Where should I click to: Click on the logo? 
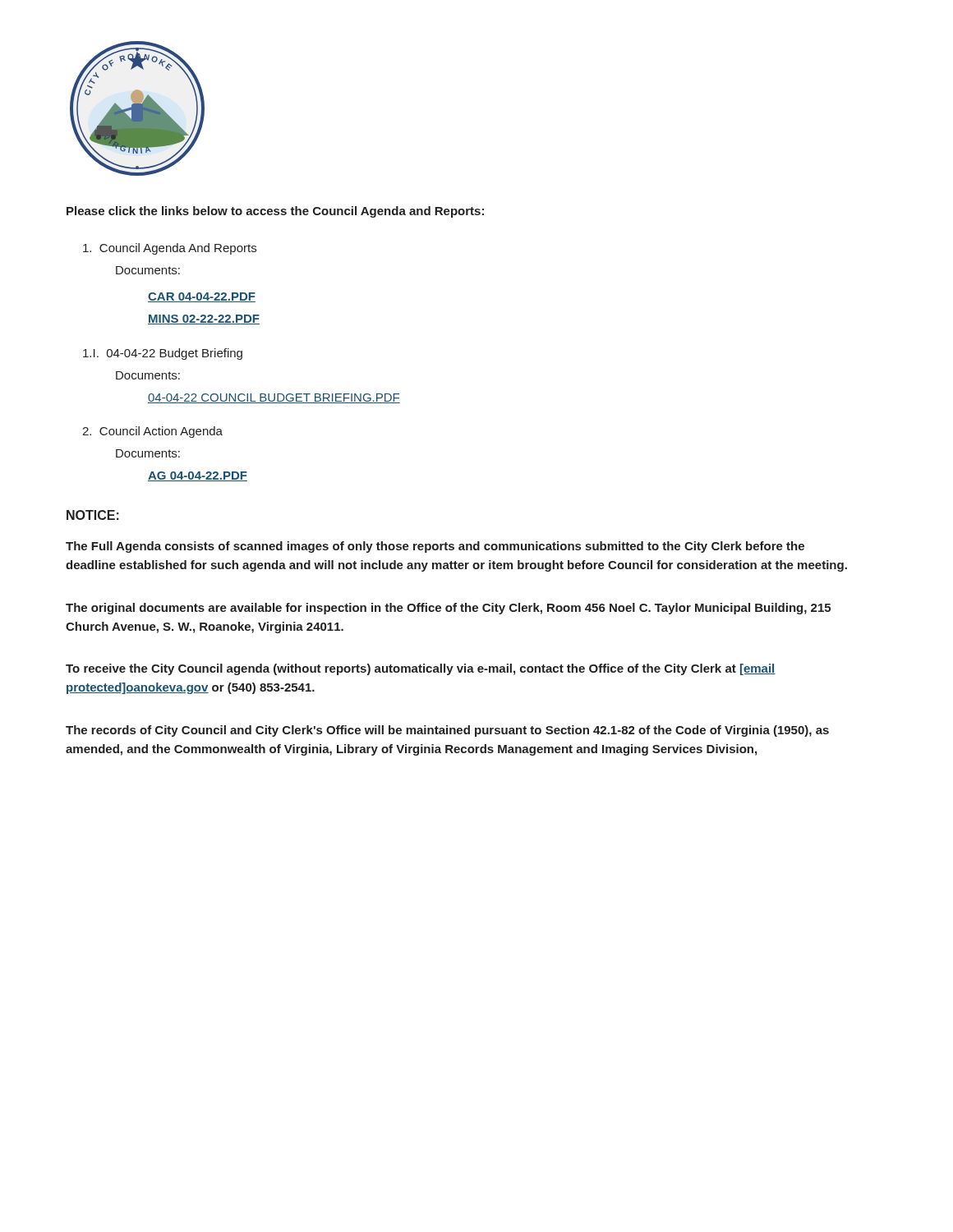click(476, 110)
